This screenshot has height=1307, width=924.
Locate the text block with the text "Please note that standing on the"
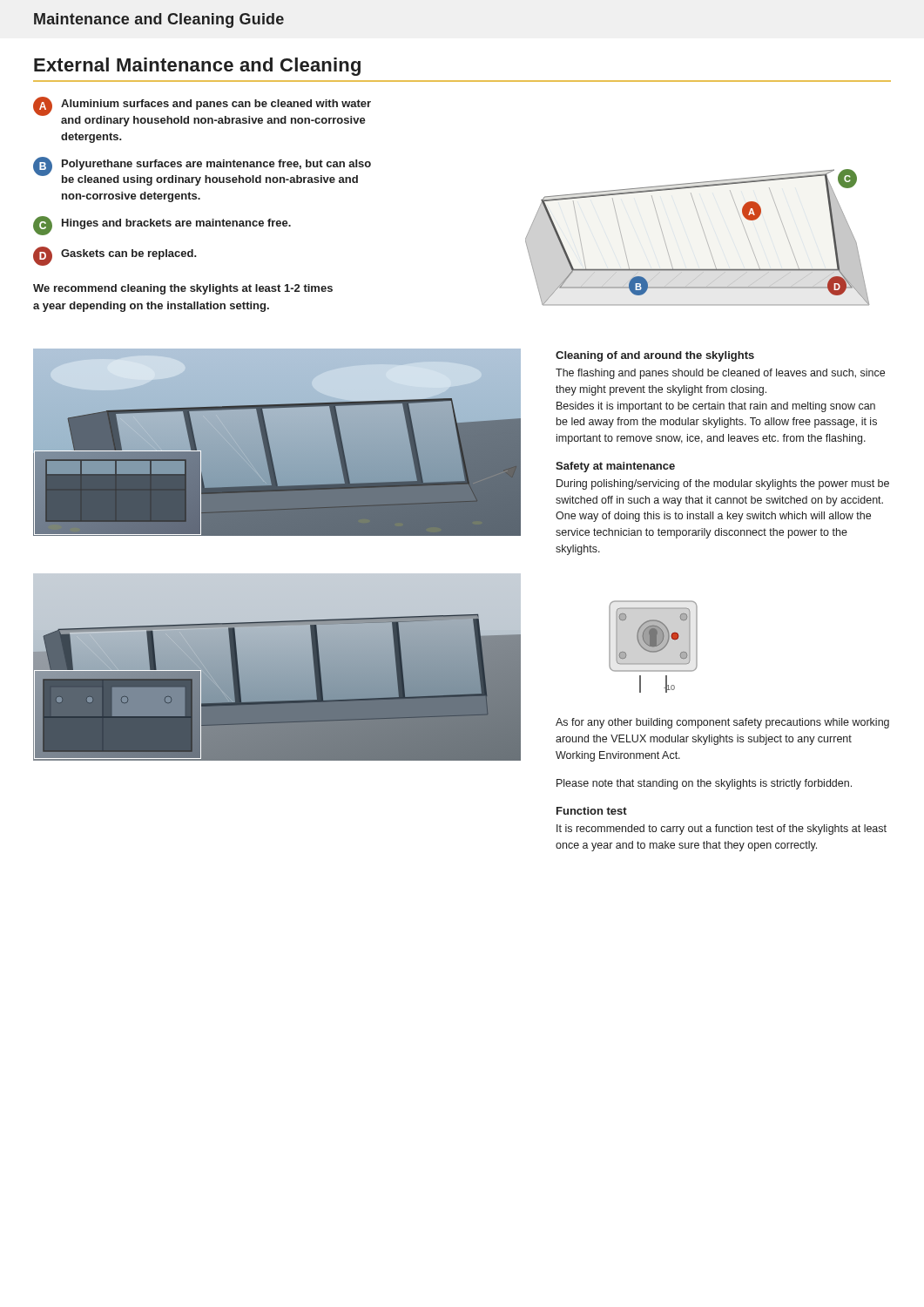pyautogui.click(x=704, y=784)
